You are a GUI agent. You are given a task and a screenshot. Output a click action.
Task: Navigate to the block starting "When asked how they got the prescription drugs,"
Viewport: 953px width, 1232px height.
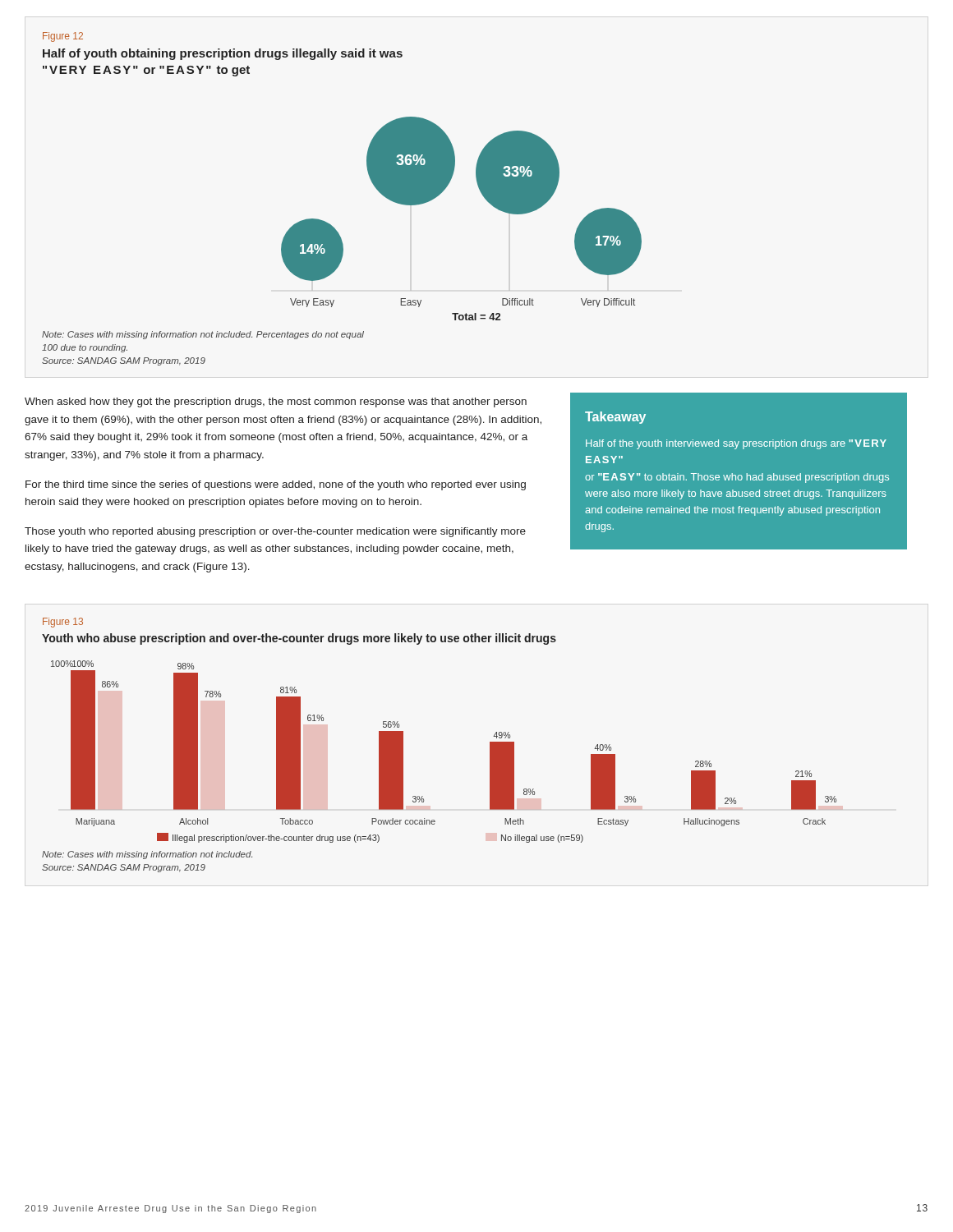click(284, 428)
